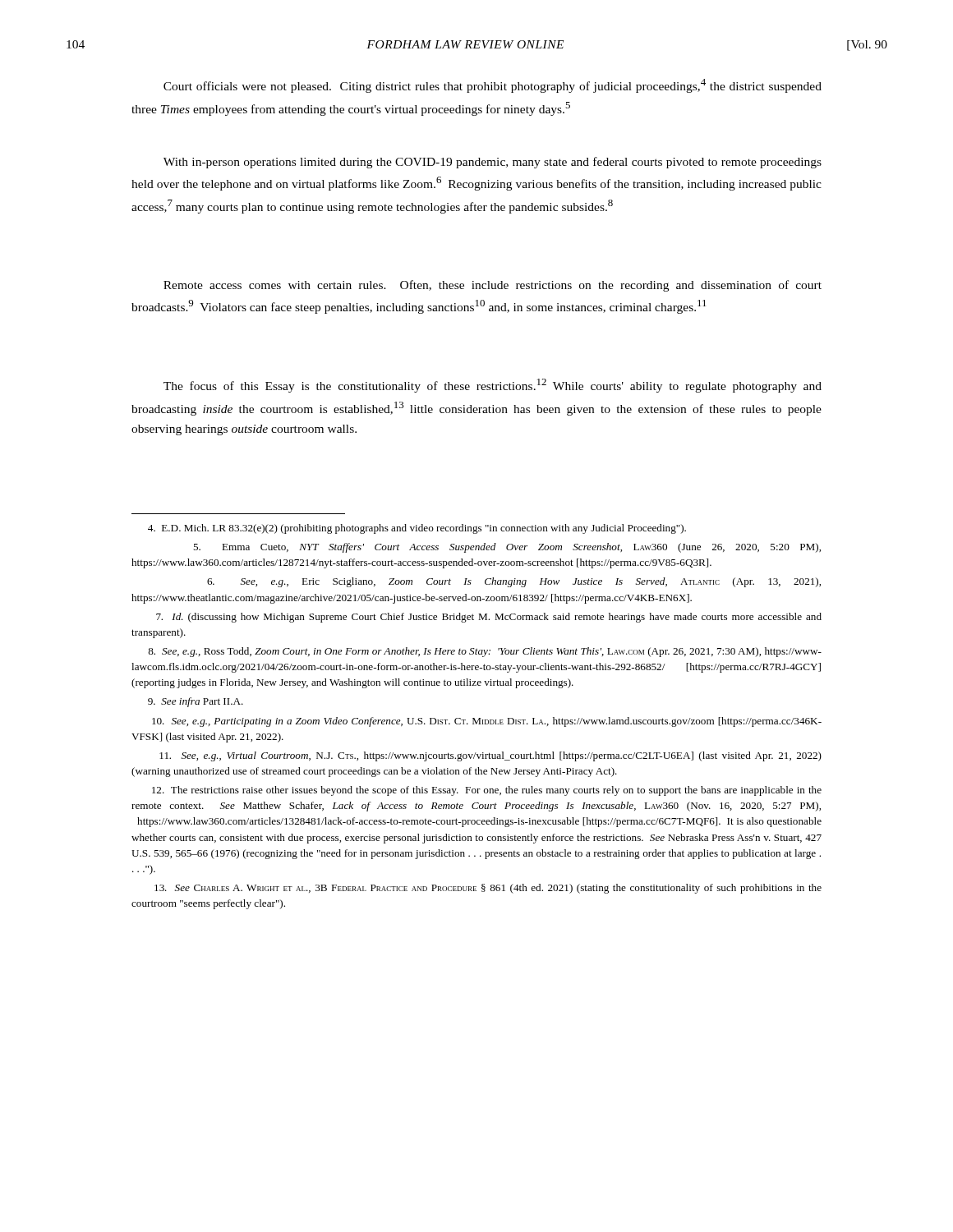Point to the block beginning "The restrictions raise other"
This screenshot has height=1232, width=953.
coord(476,829)
